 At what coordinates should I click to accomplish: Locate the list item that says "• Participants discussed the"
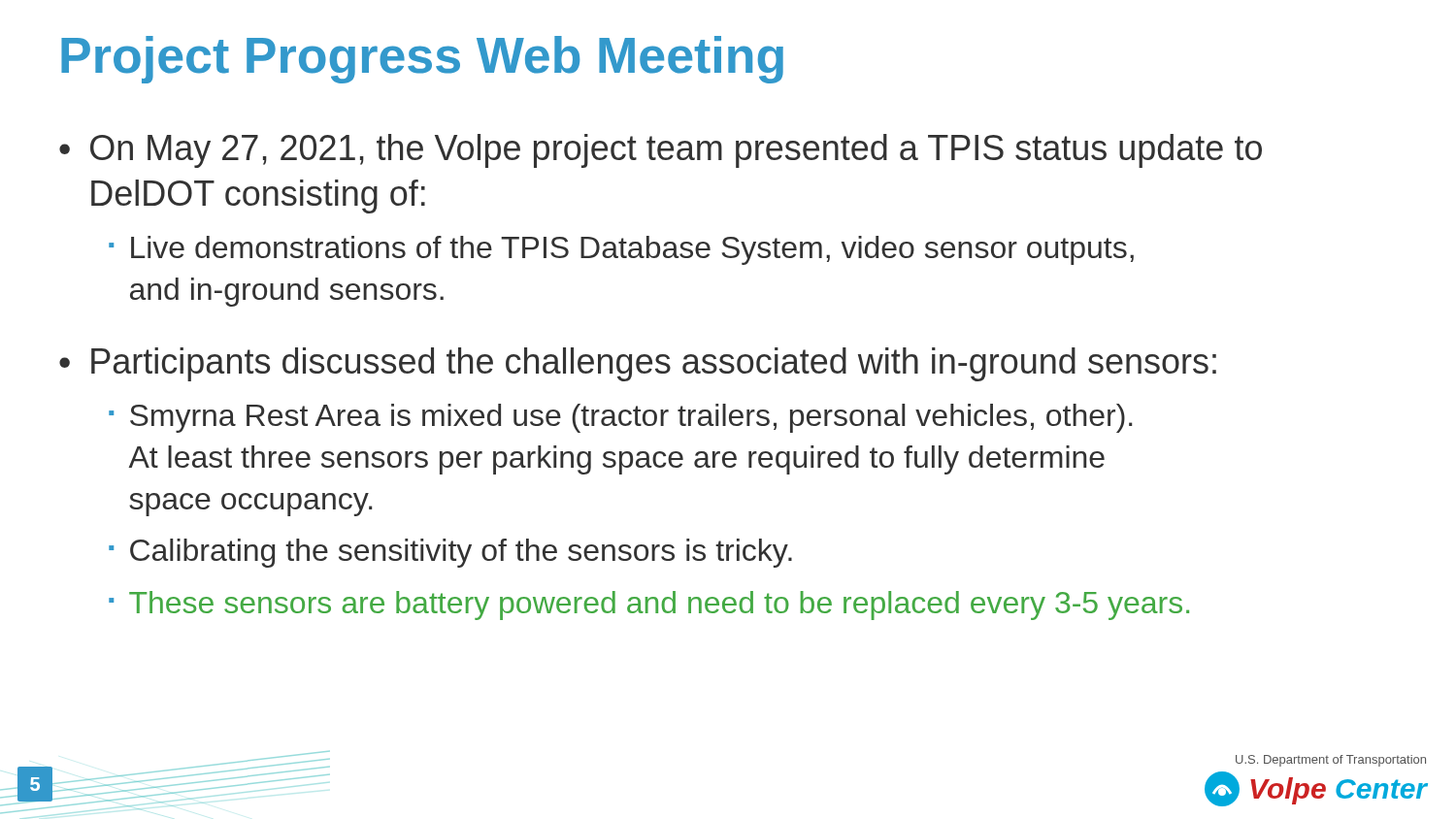[x=638, y=364]
